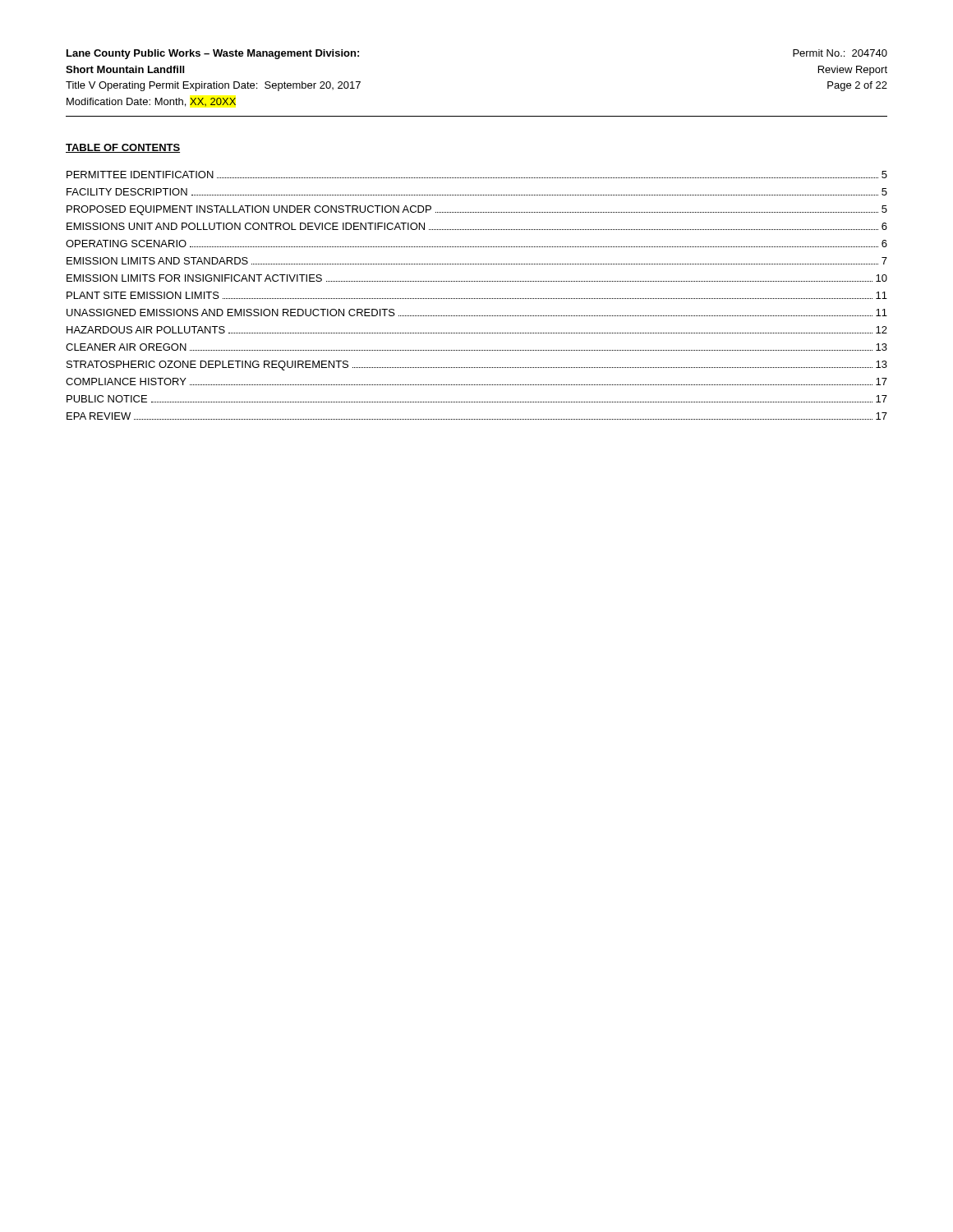Locate the block starting "EMISSION LIMITS FOR INSIGNIFICANT"
The height and width of the screenshot is (1232, 953).
click(x=476, y=278)
